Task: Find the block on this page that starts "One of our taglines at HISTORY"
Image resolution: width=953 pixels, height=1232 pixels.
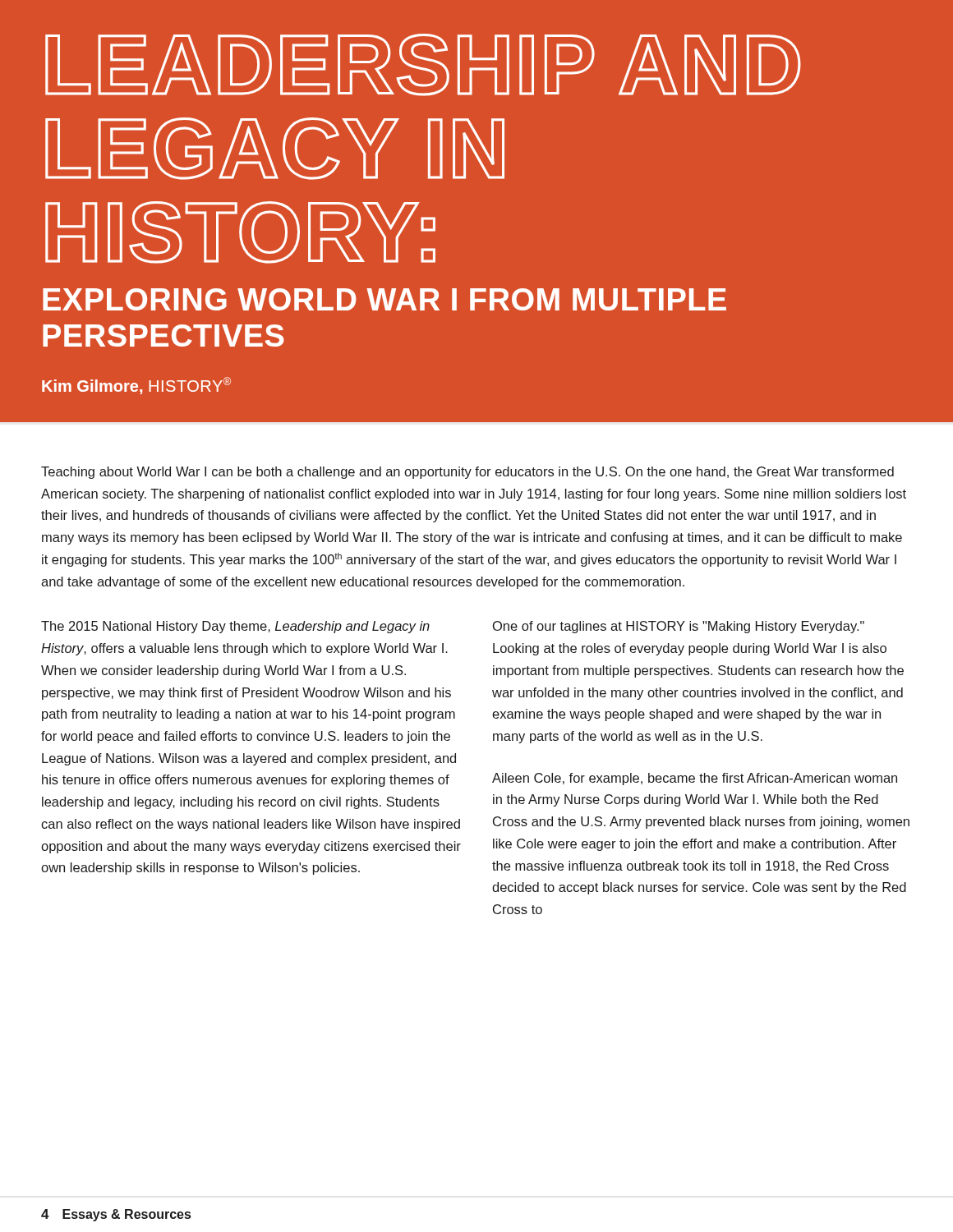Action: click(x=702, y=681)
